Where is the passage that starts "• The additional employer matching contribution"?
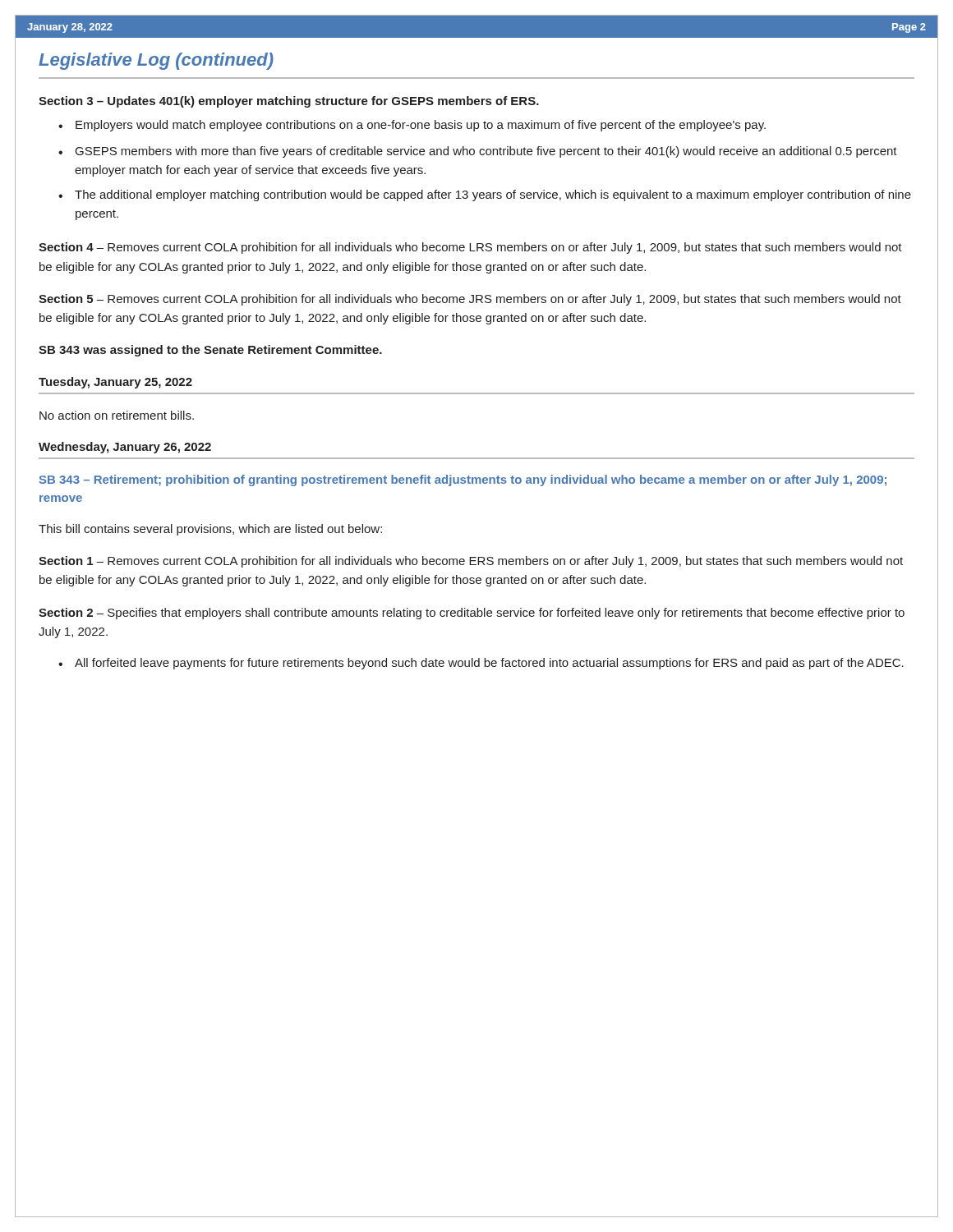This screenshot has height=1232, width=953. [x=486, y=204]
